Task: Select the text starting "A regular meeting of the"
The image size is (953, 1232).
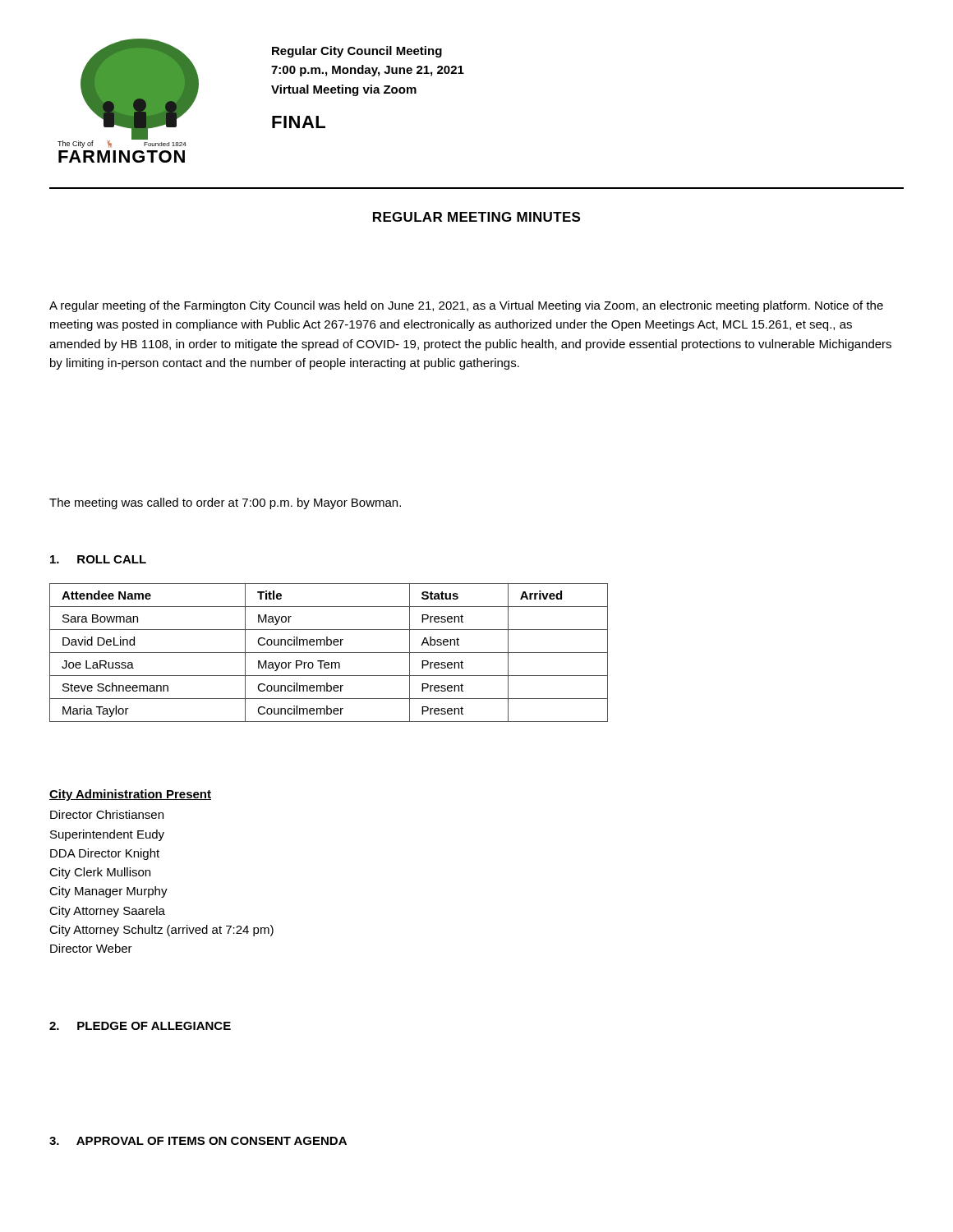Action: (x=471, y=334)
